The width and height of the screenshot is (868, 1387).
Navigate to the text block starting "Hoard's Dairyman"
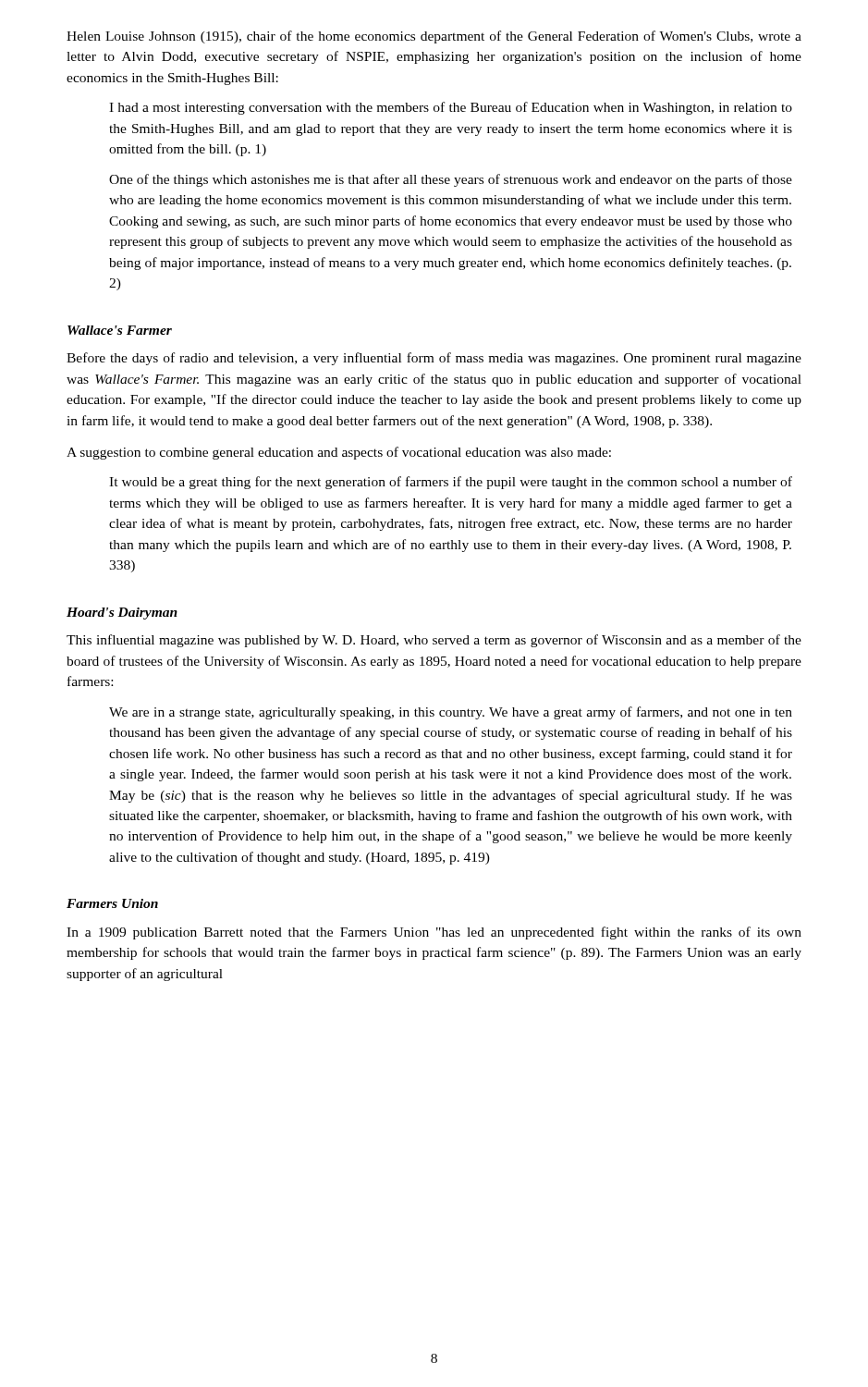click(122, 611)
